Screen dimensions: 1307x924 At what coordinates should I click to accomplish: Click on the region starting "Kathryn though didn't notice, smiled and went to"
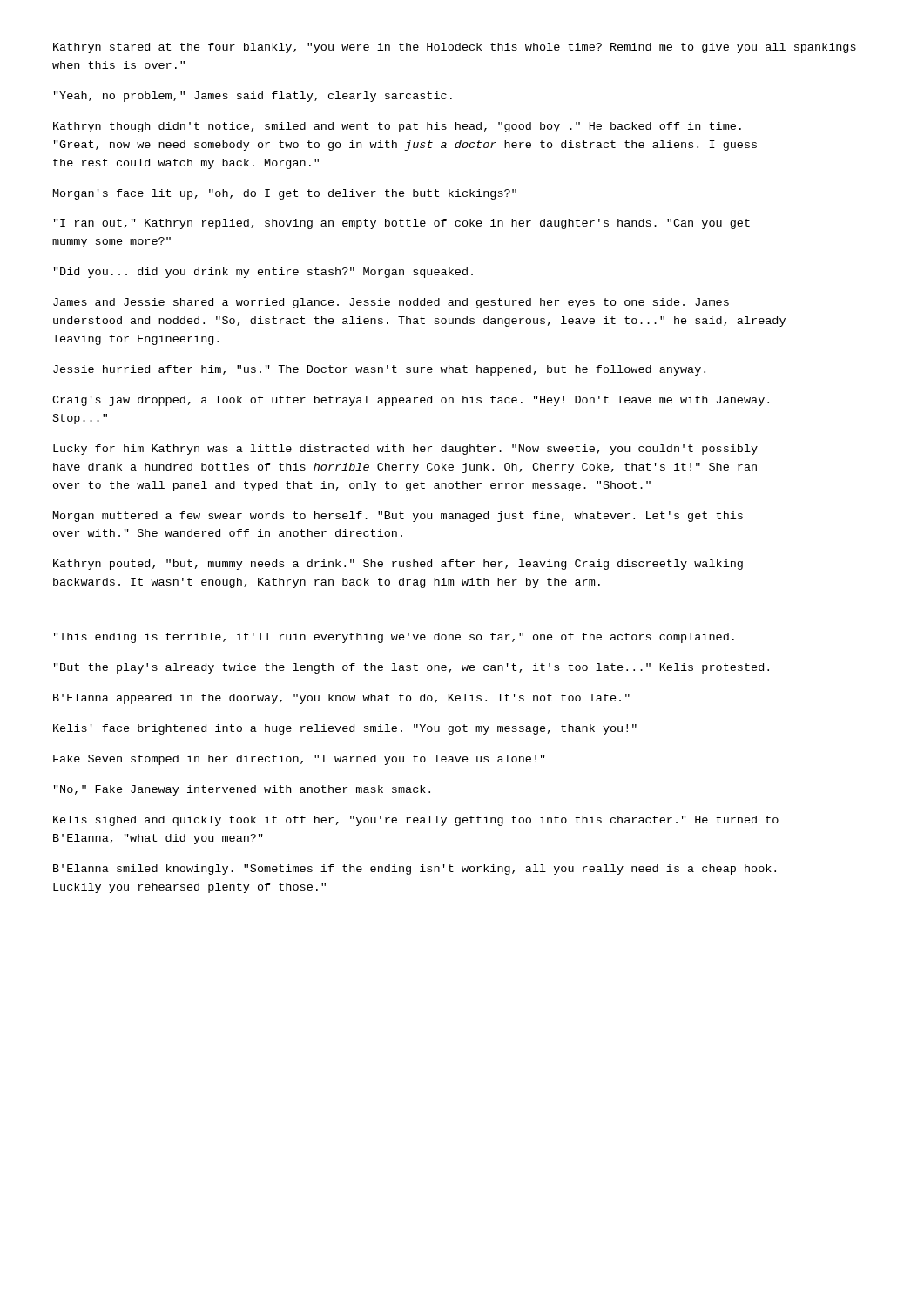405,145
